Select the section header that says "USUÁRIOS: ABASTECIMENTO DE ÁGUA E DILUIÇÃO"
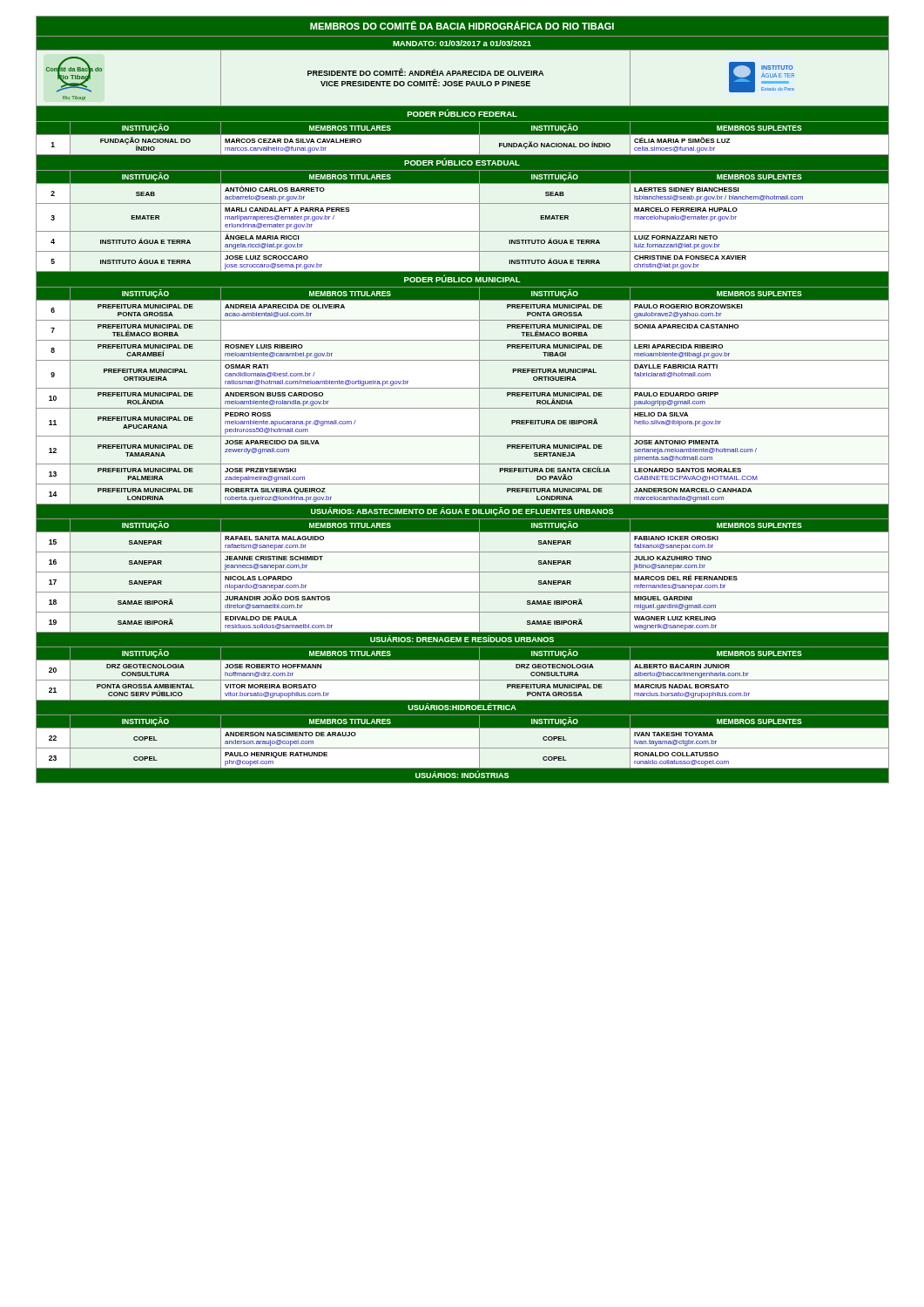This screenshot has width=924, height=1307. point(462,511)
